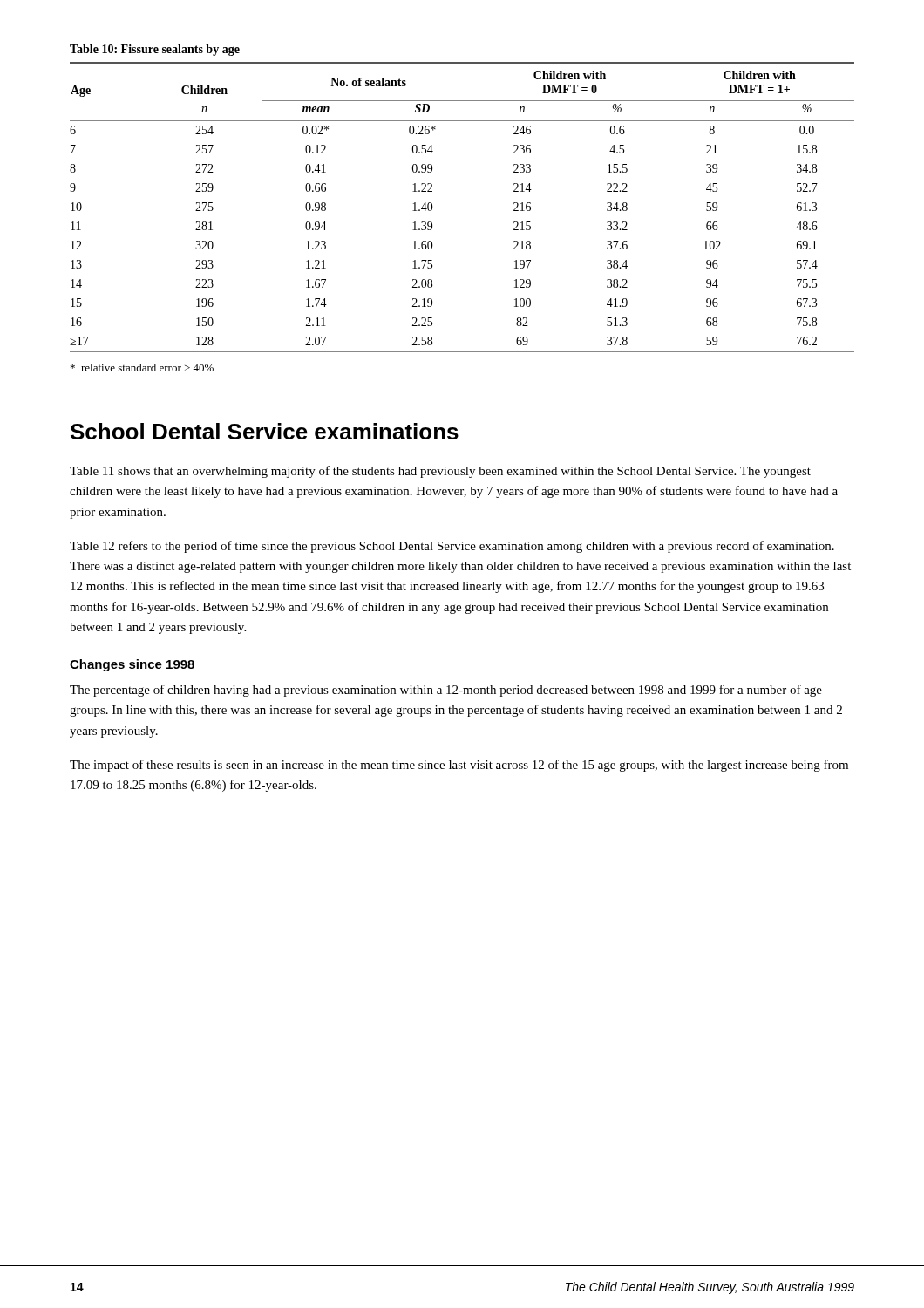Navigate to the text starting "Table 11 shows that an overwhelming majority"
Screen dimensions: 1308x924
click(454, 491)
